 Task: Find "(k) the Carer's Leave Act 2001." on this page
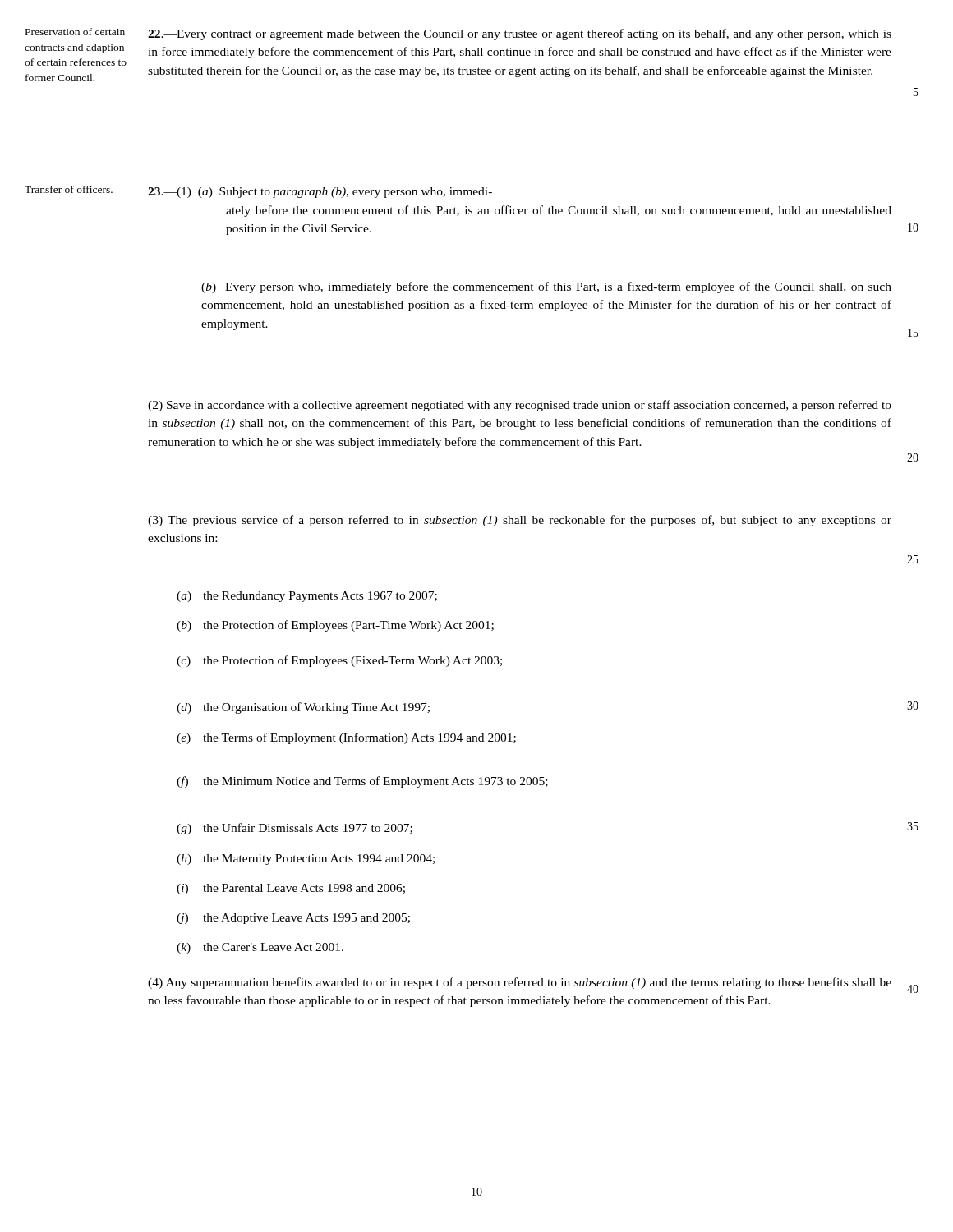point(260,947)
